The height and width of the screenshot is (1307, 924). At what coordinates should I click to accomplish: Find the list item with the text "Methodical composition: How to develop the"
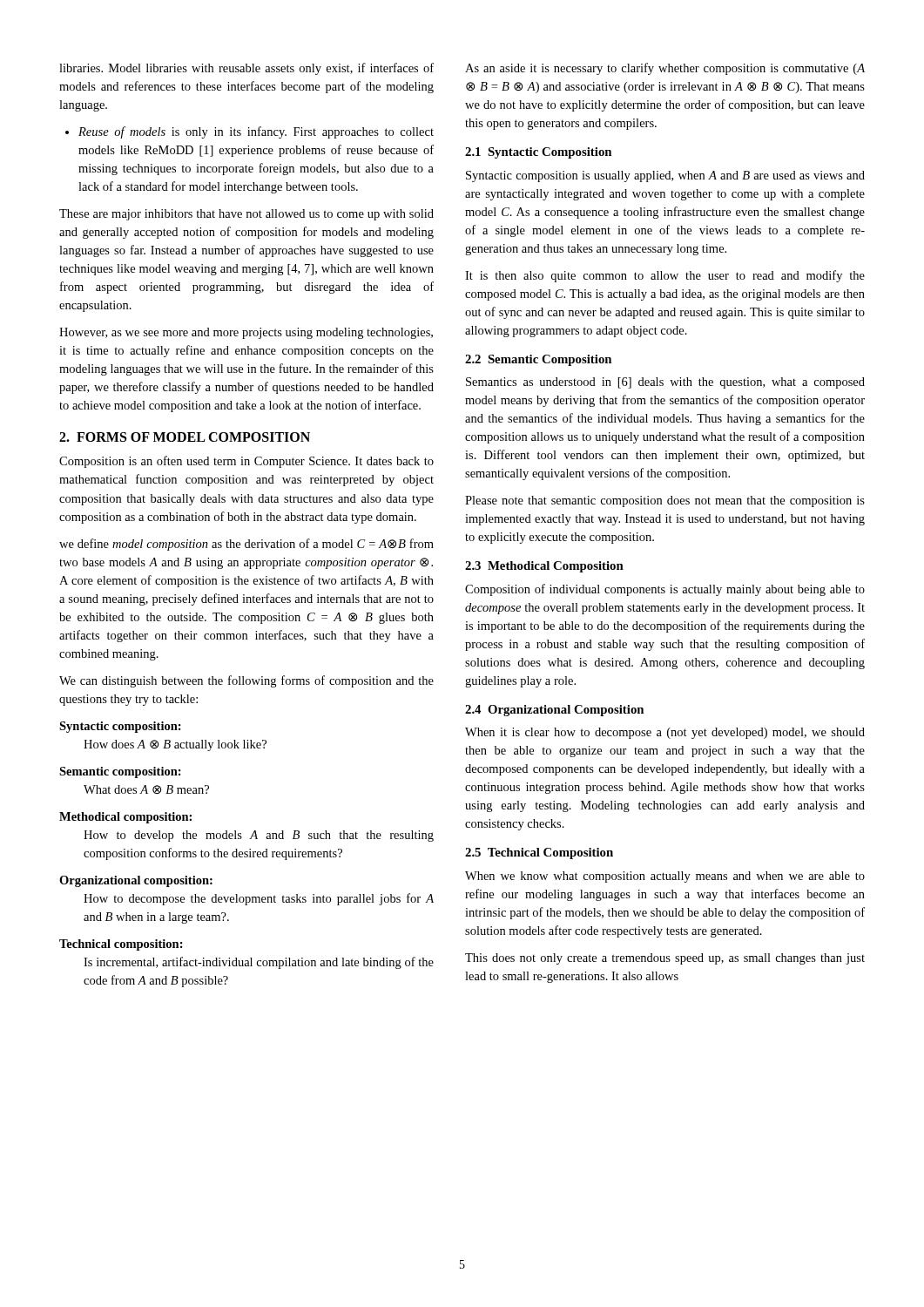246,835
